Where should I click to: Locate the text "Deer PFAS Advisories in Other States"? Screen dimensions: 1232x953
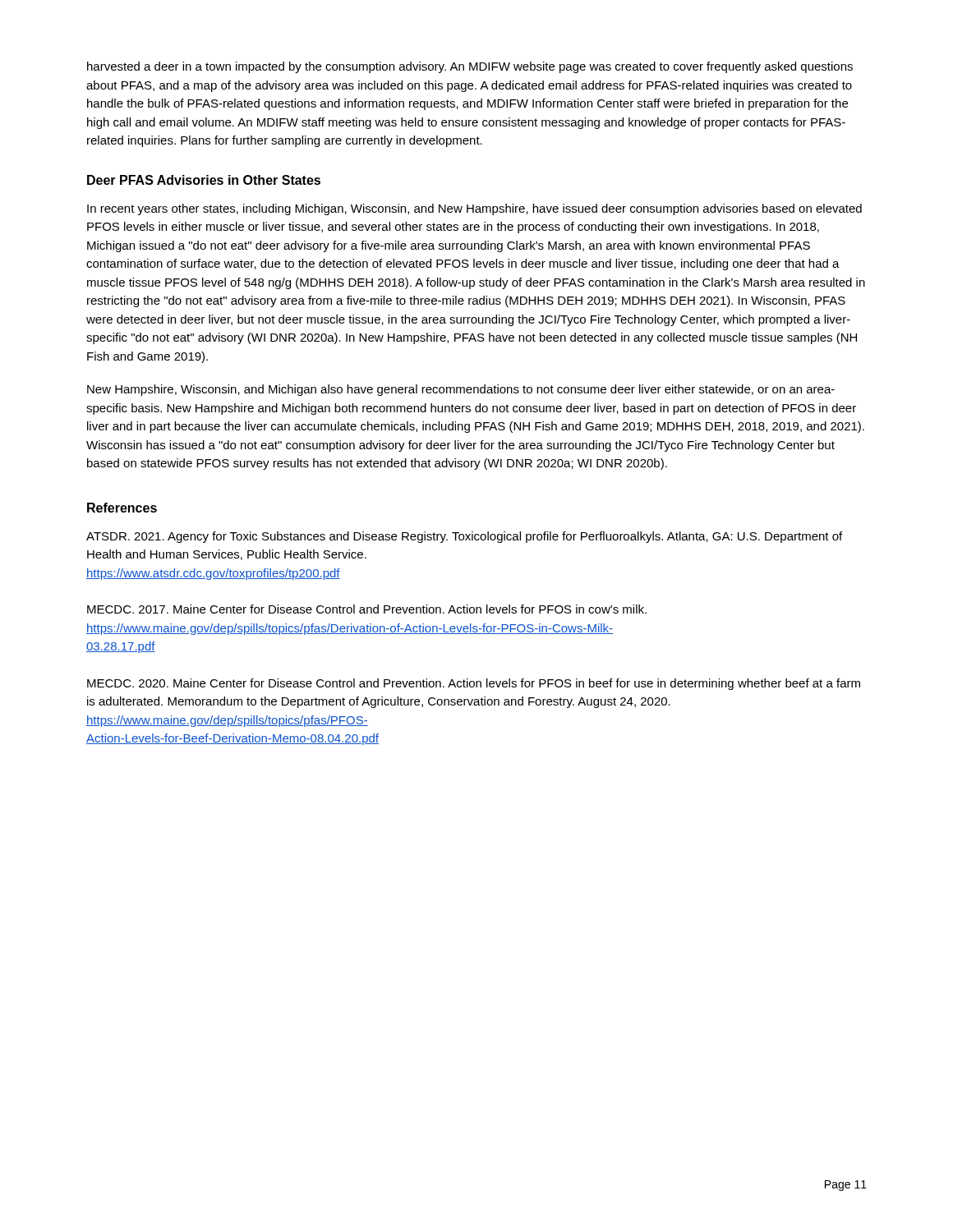tap(204, 180)
